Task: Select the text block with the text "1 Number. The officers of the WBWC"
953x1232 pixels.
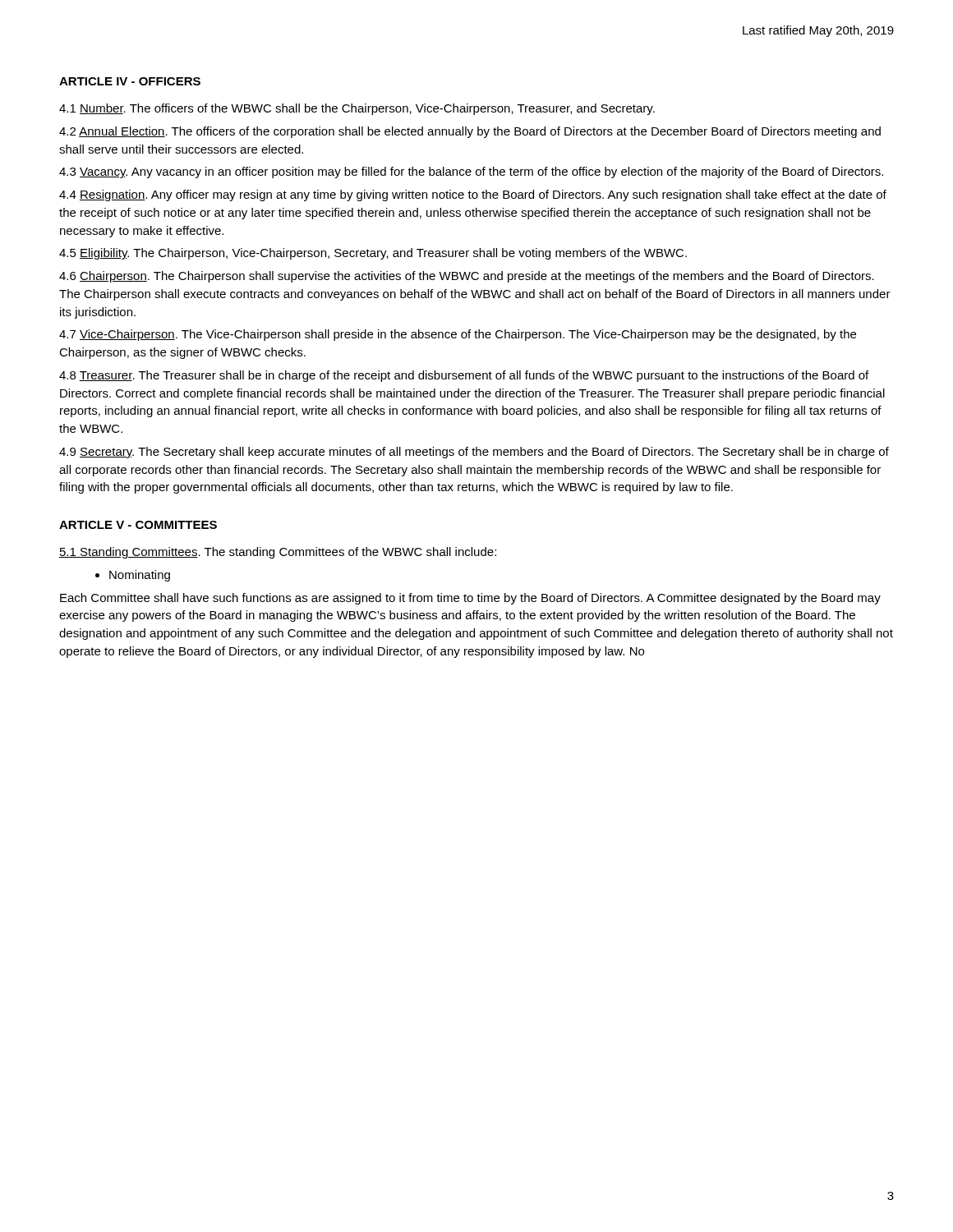Action: [357, 108]
